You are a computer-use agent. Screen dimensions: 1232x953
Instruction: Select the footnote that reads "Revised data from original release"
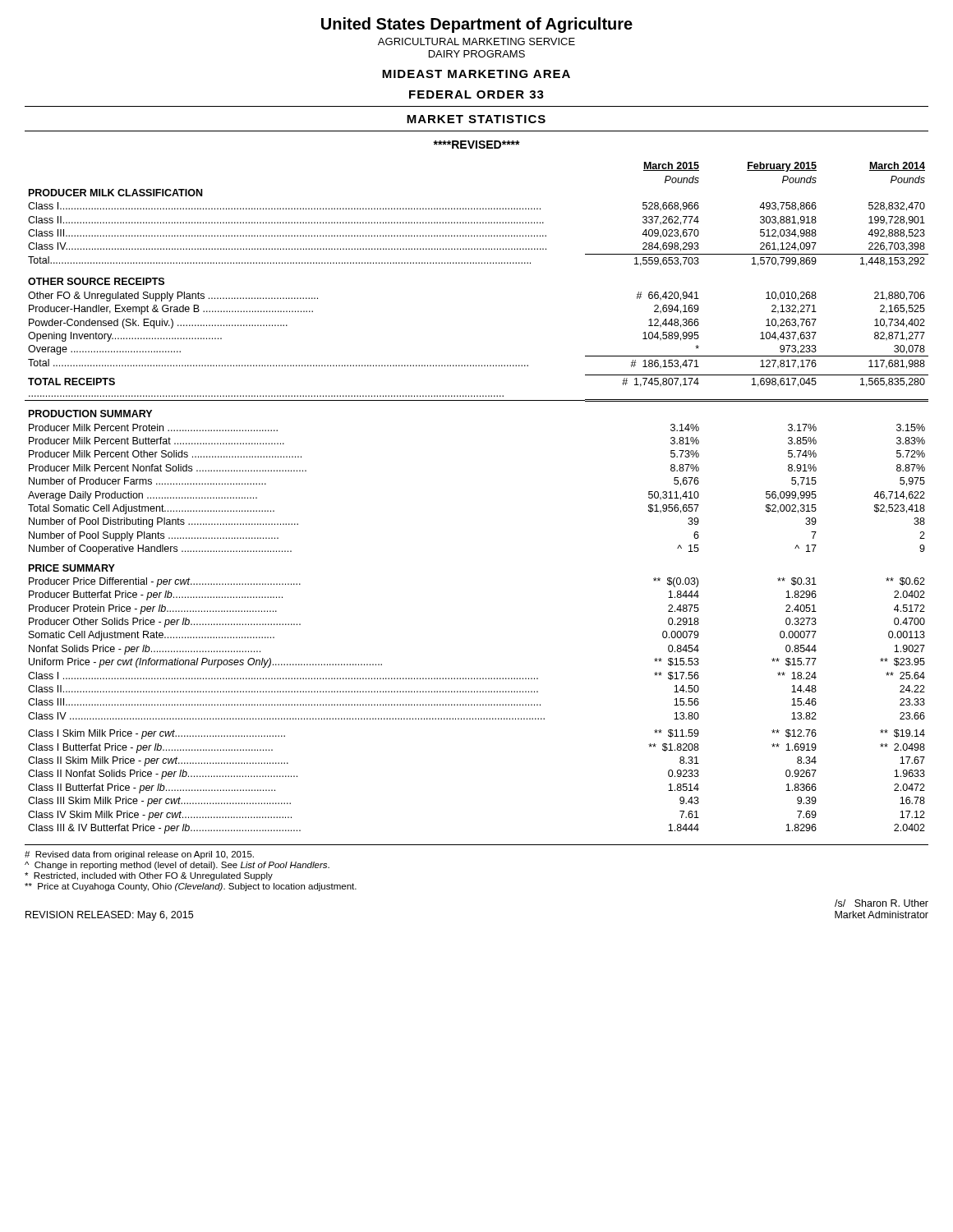(139, 855)
